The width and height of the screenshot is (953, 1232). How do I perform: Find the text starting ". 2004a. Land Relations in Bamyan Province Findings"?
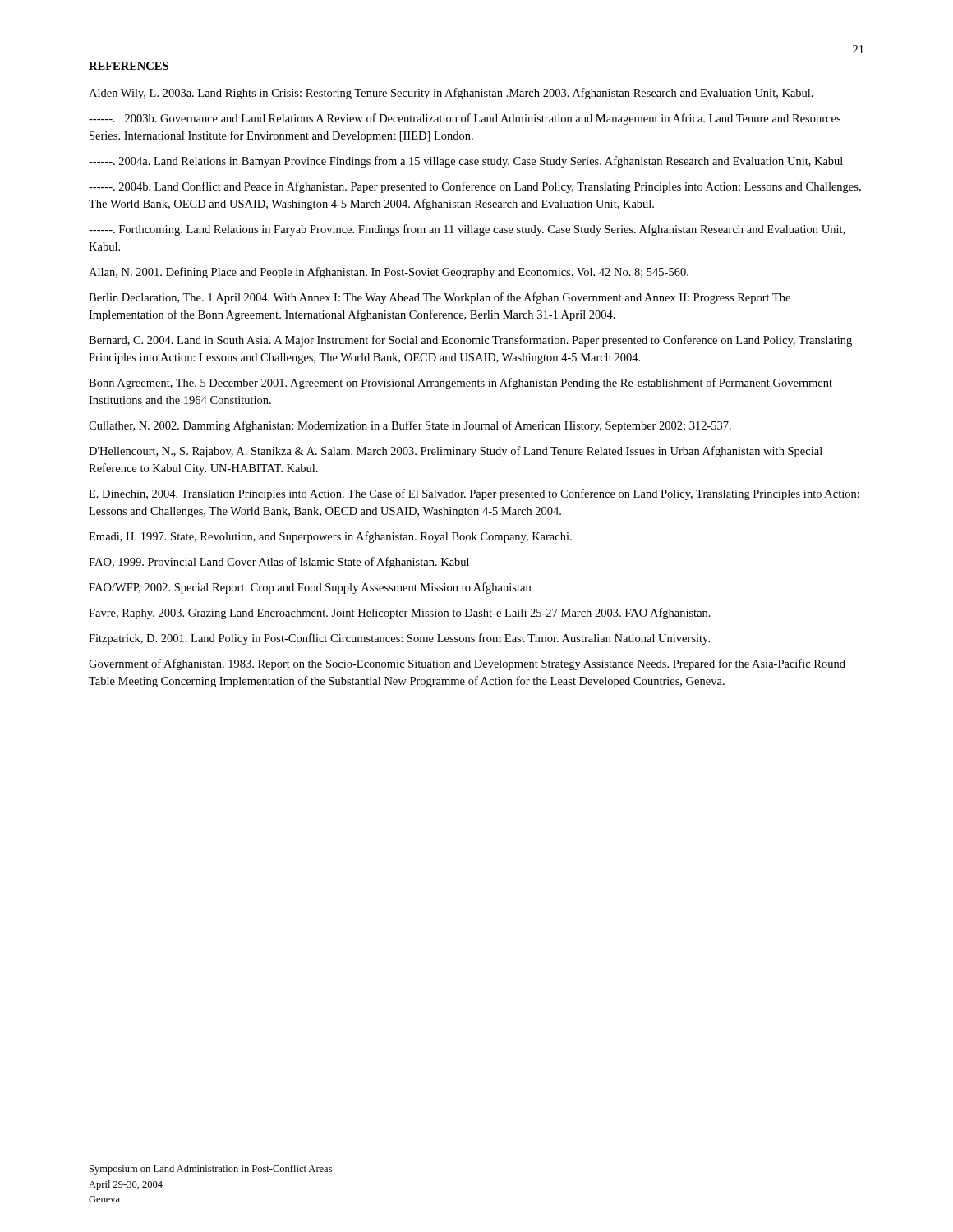pos(466,161)
